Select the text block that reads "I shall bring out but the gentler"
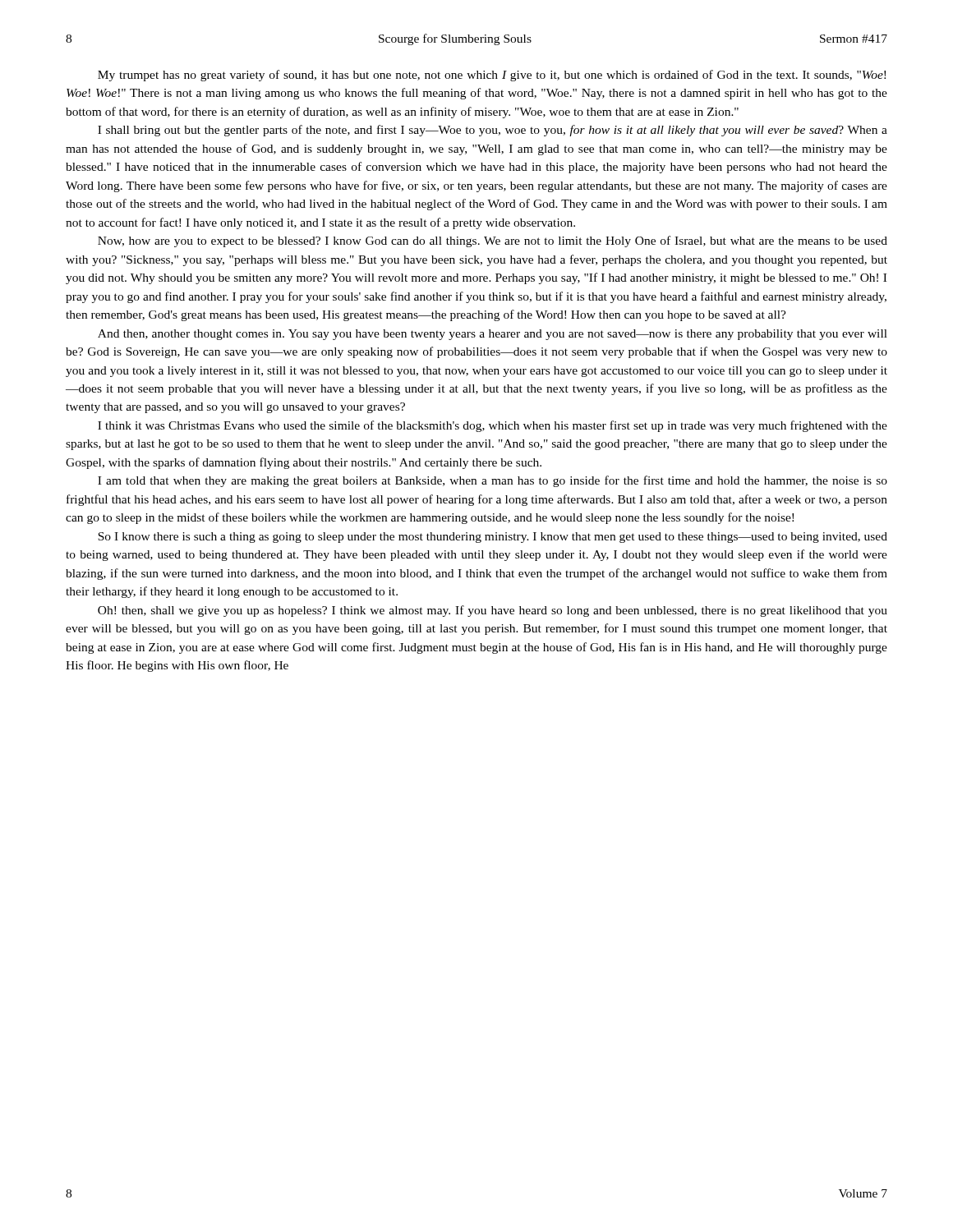The width and height of the screenshot is (953, 1232). pos(476,176)
